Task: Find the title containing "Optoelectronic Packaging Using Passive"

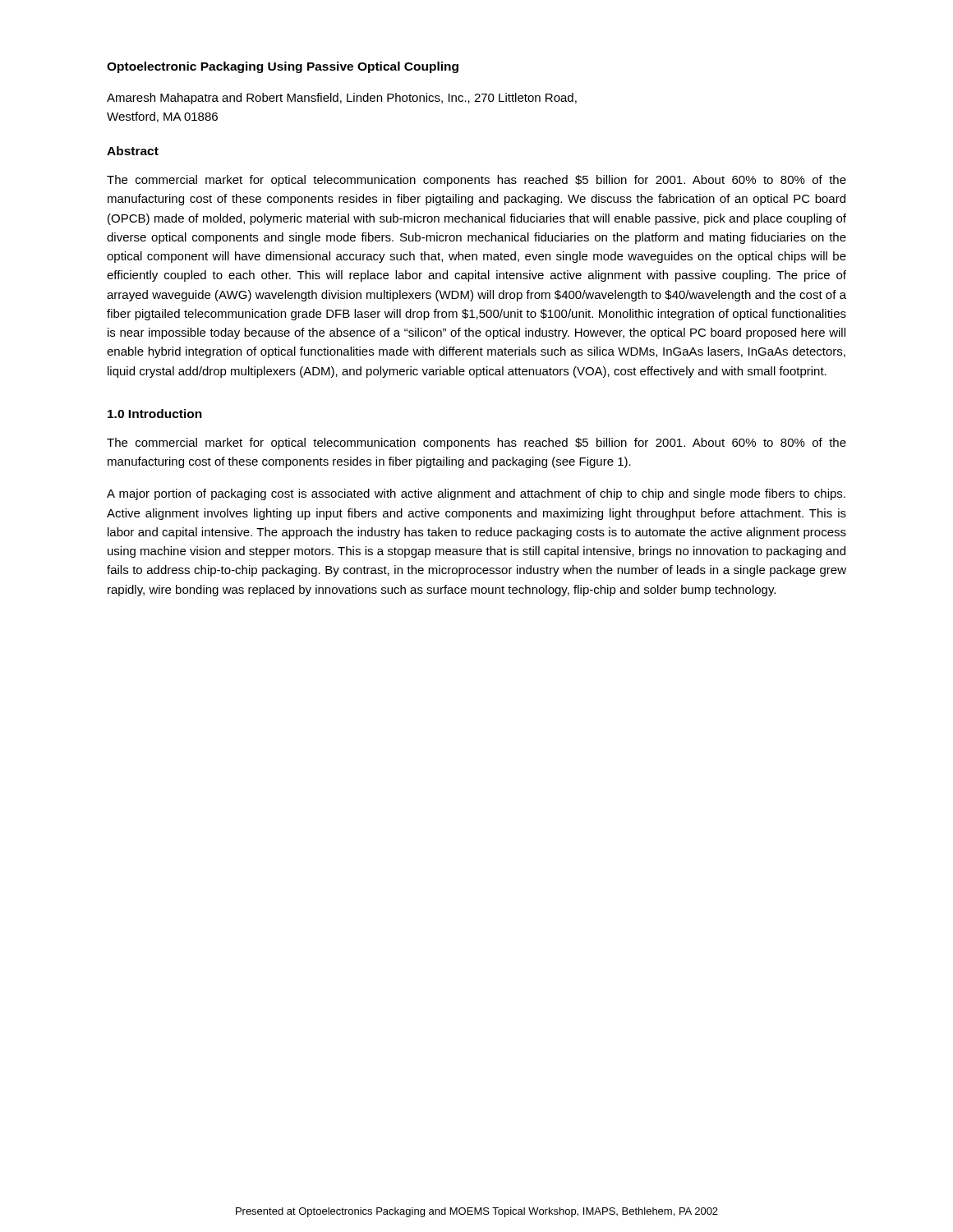Action: coord(283,66)
